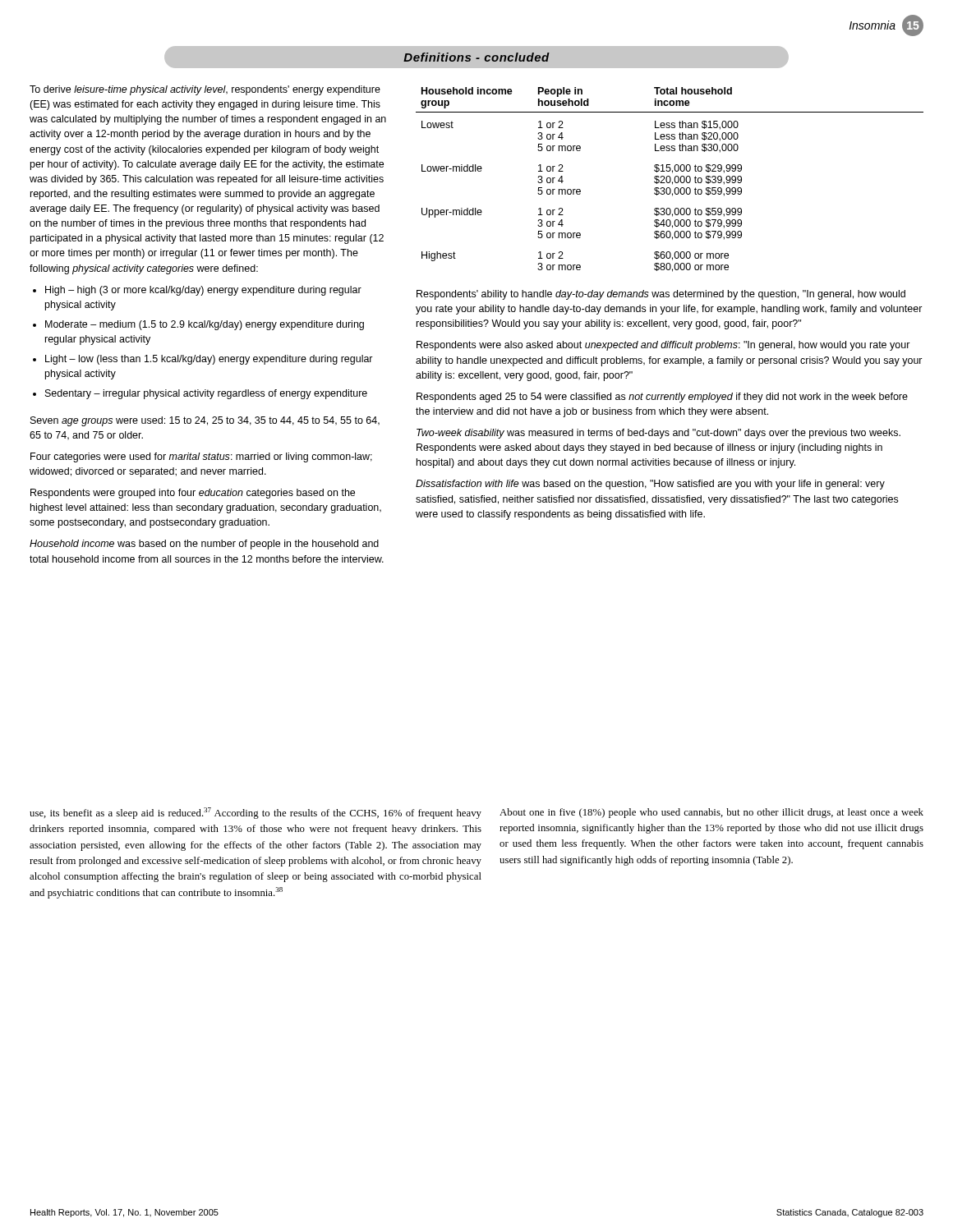Click on the passage starting "Definitions - concluded"

476,57
